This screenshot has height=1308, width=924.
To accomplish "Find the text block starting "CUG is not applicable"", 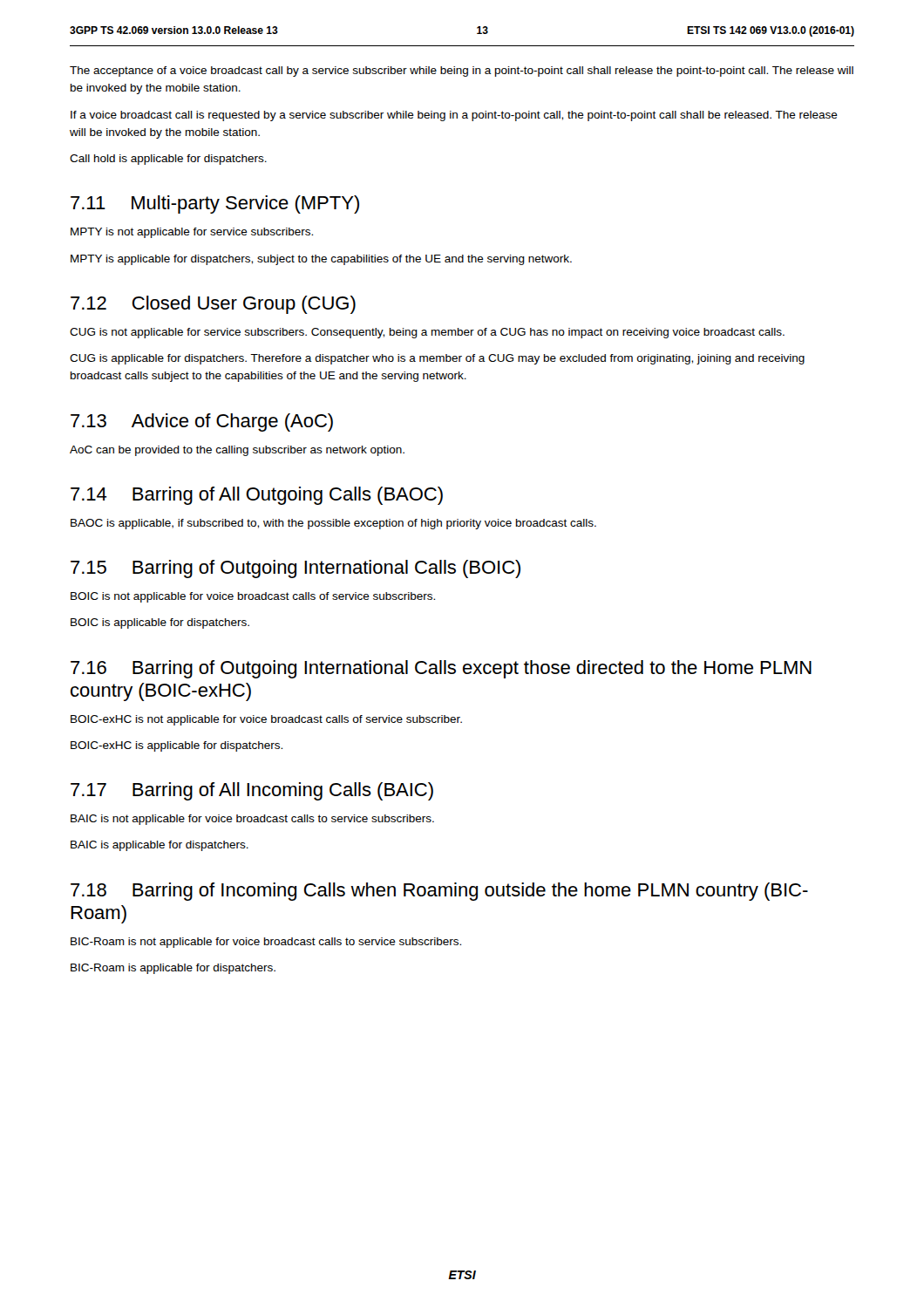I will 427,332.
